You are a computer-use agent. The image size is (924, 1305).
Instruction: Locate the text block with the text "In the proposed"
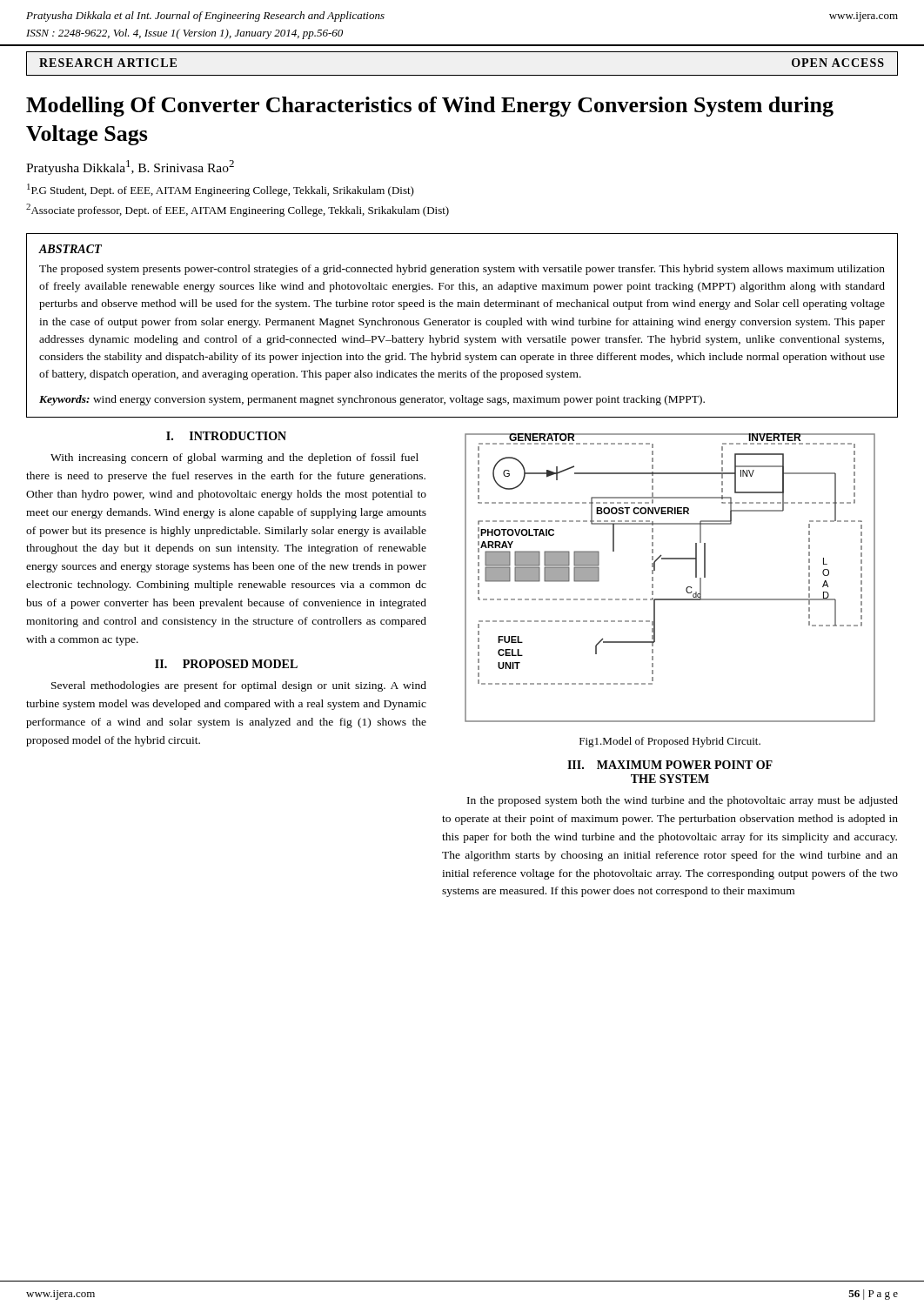(x=670, y=846)
